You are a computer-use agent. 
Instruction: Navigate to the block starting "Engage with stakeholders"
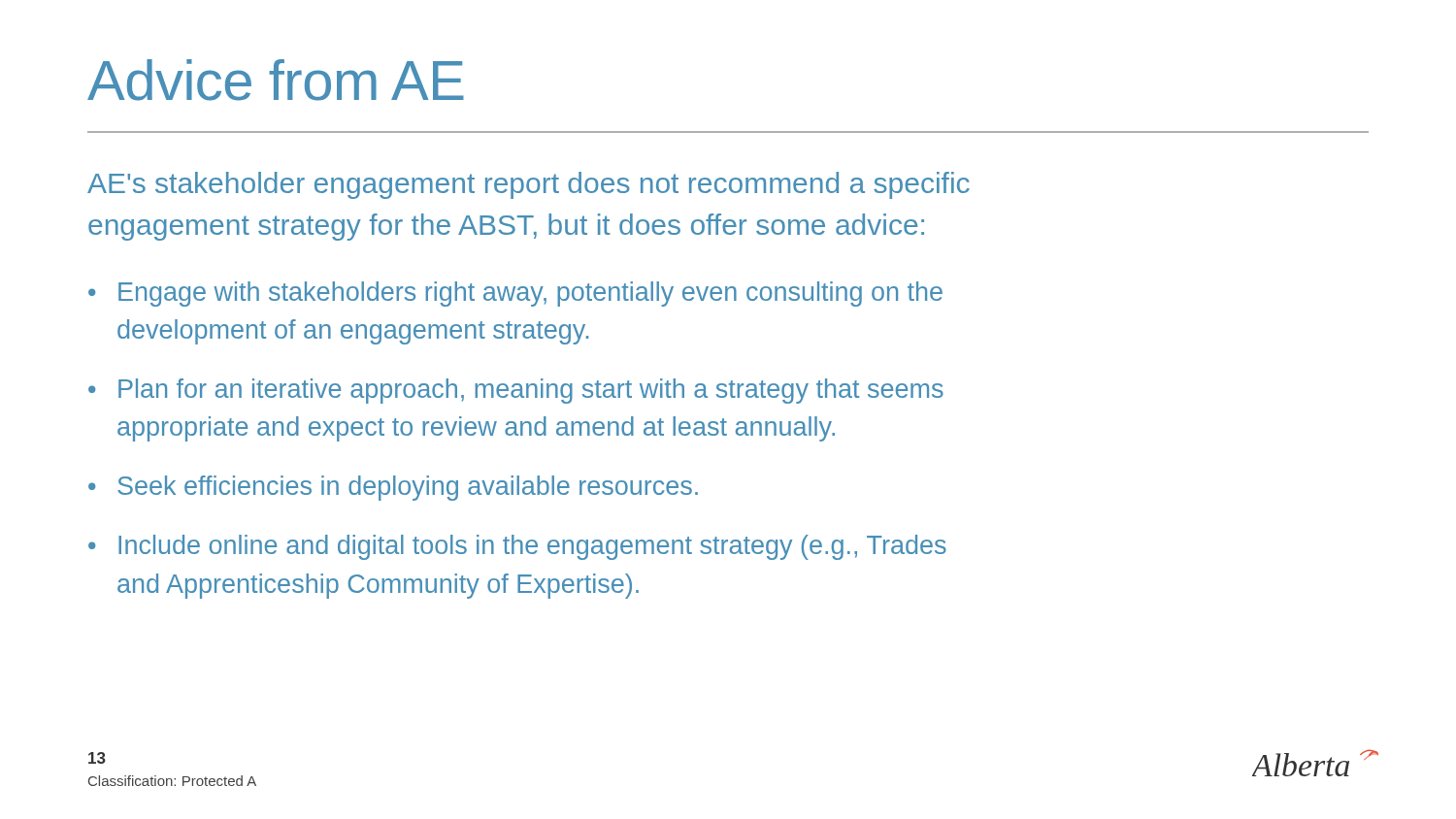coord(530,311)
